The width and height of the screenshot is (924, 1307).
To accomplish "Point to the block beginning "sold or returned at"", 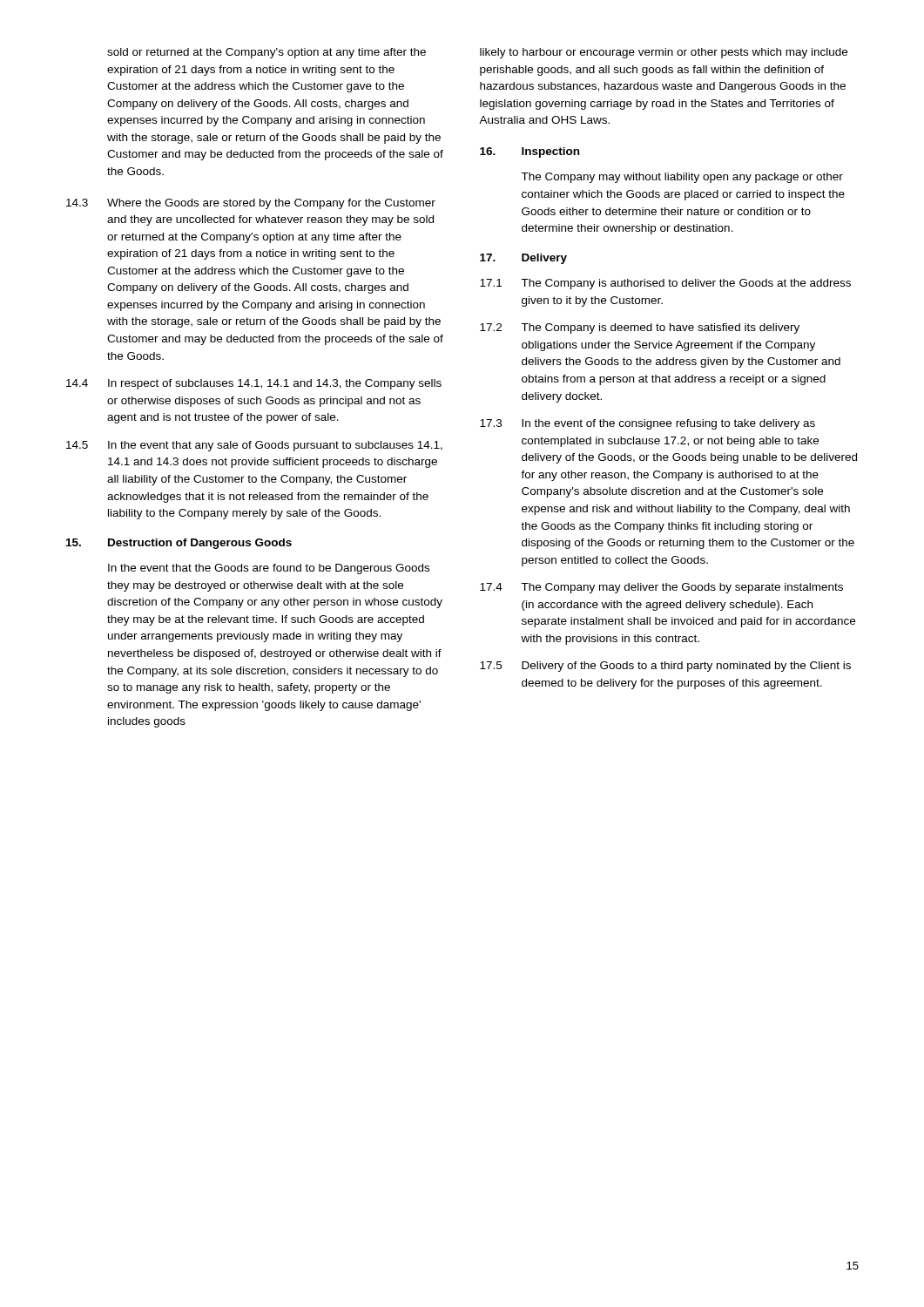I will coord(255,112).
